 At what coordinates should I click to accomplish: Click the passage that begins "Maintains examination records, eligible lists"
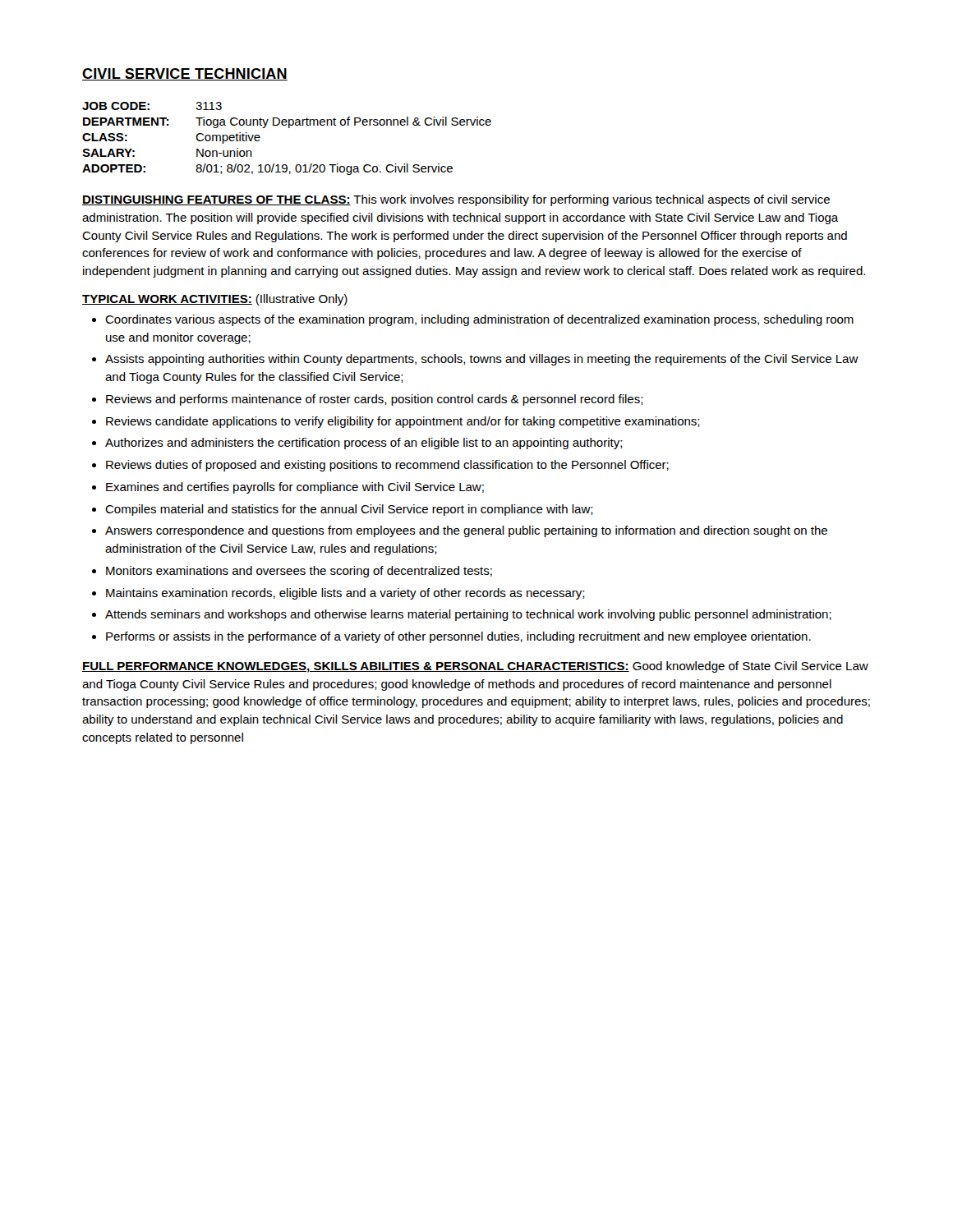point(345,592)
